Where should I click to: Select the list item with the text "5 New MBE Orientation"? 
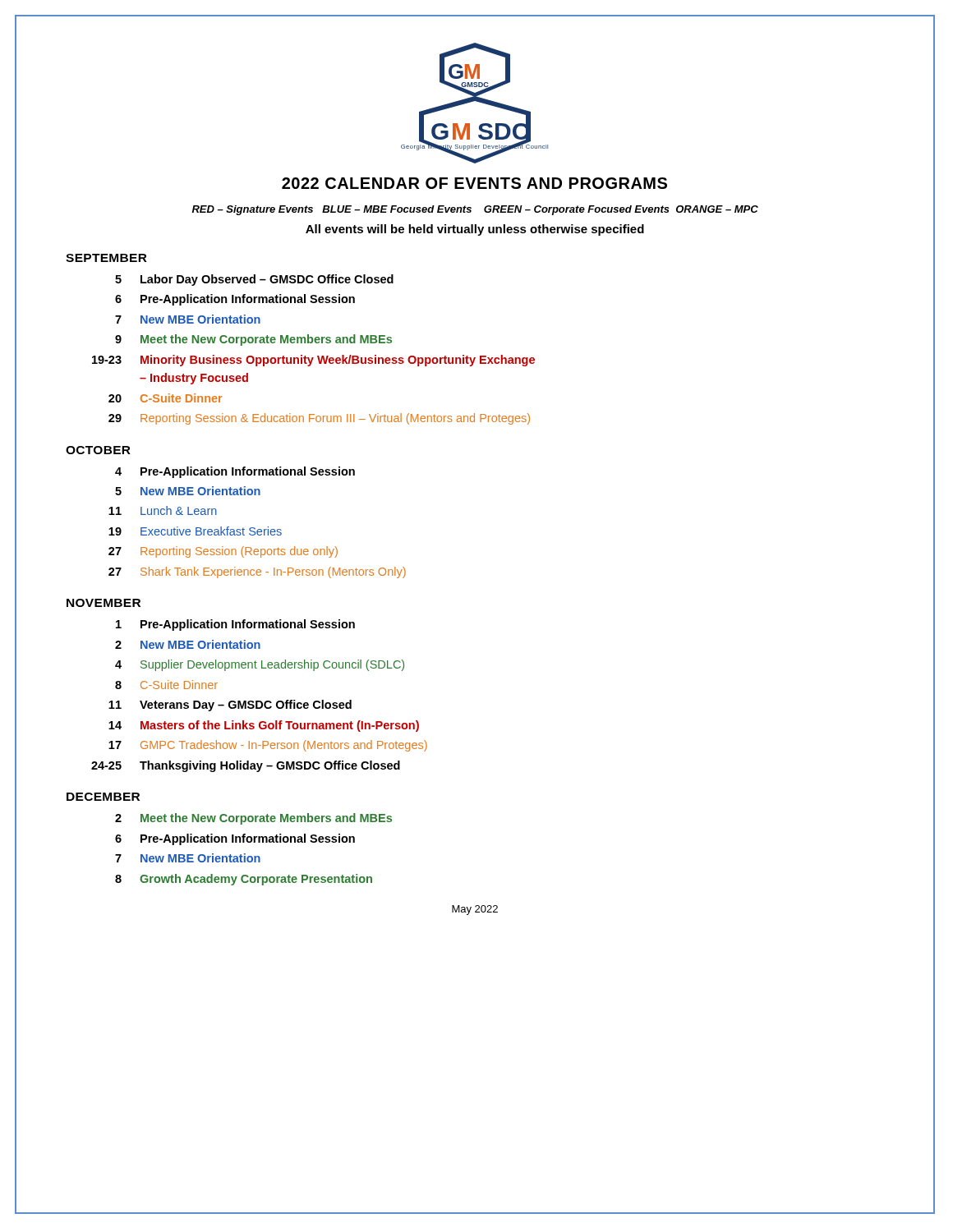[x=188, y=491]
